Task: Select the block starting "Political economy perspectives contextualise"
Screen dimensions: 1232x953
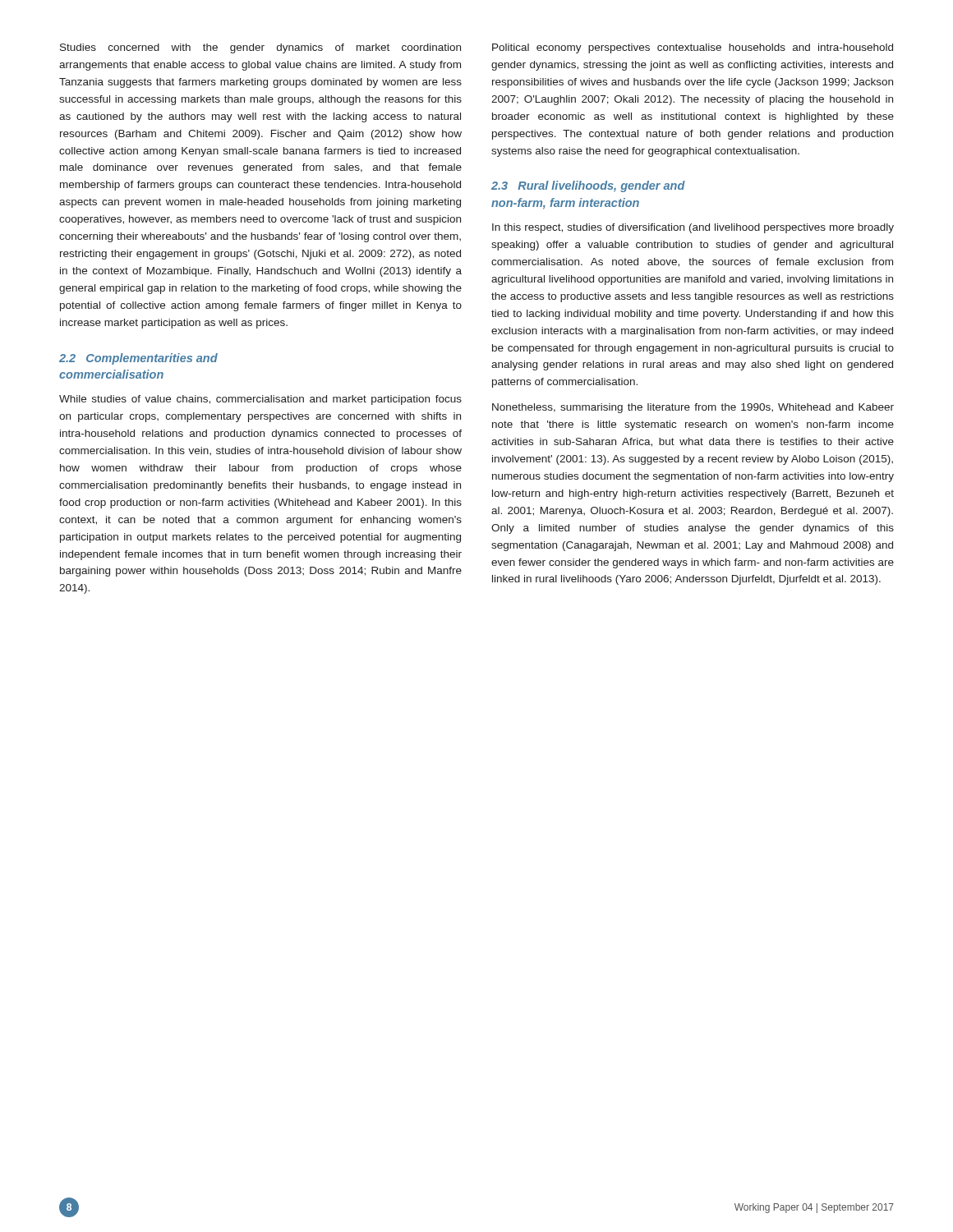Action: point(693,100)
